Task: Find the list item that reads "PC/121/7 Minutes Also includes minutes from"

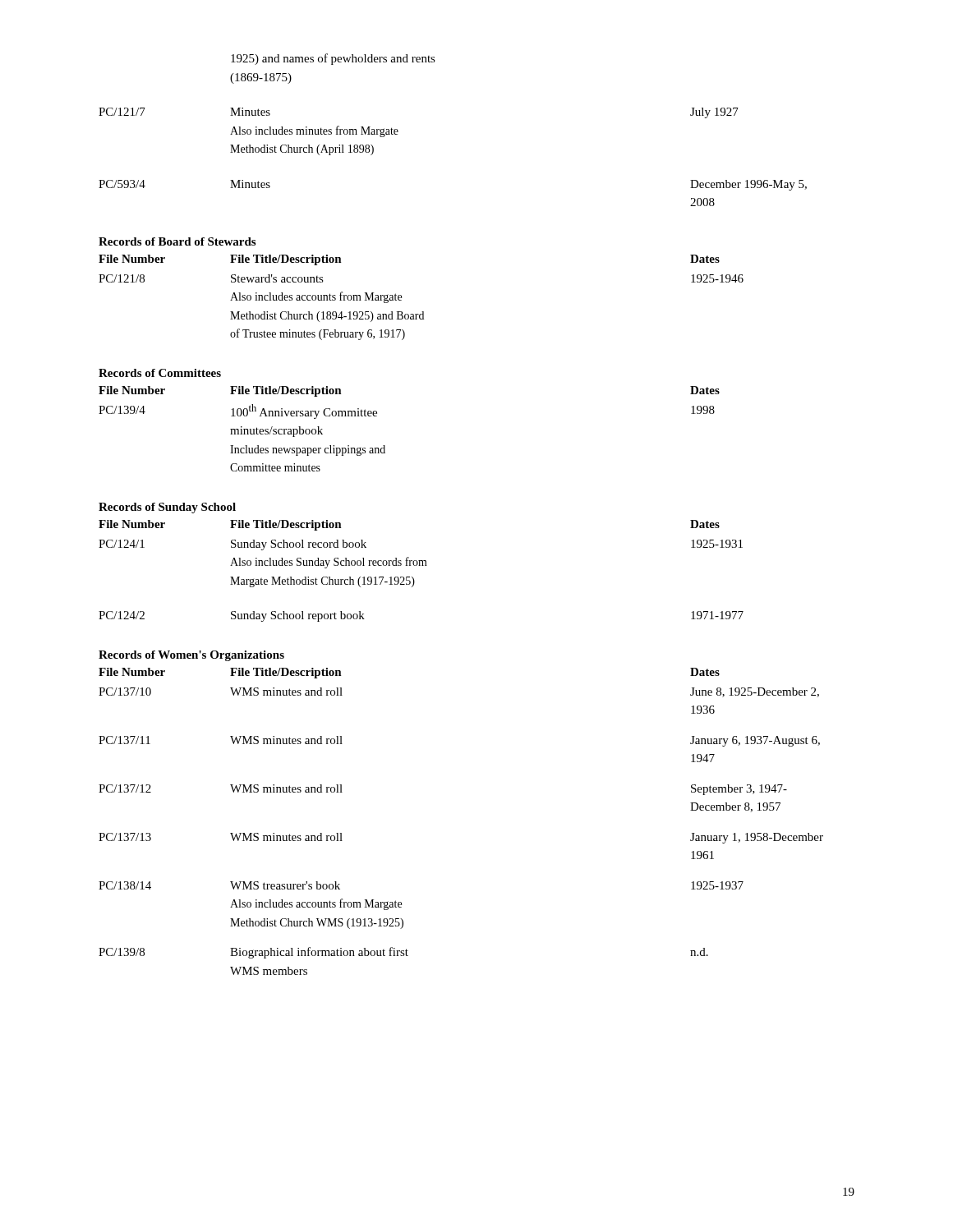Action: click(x=120, y=113)
